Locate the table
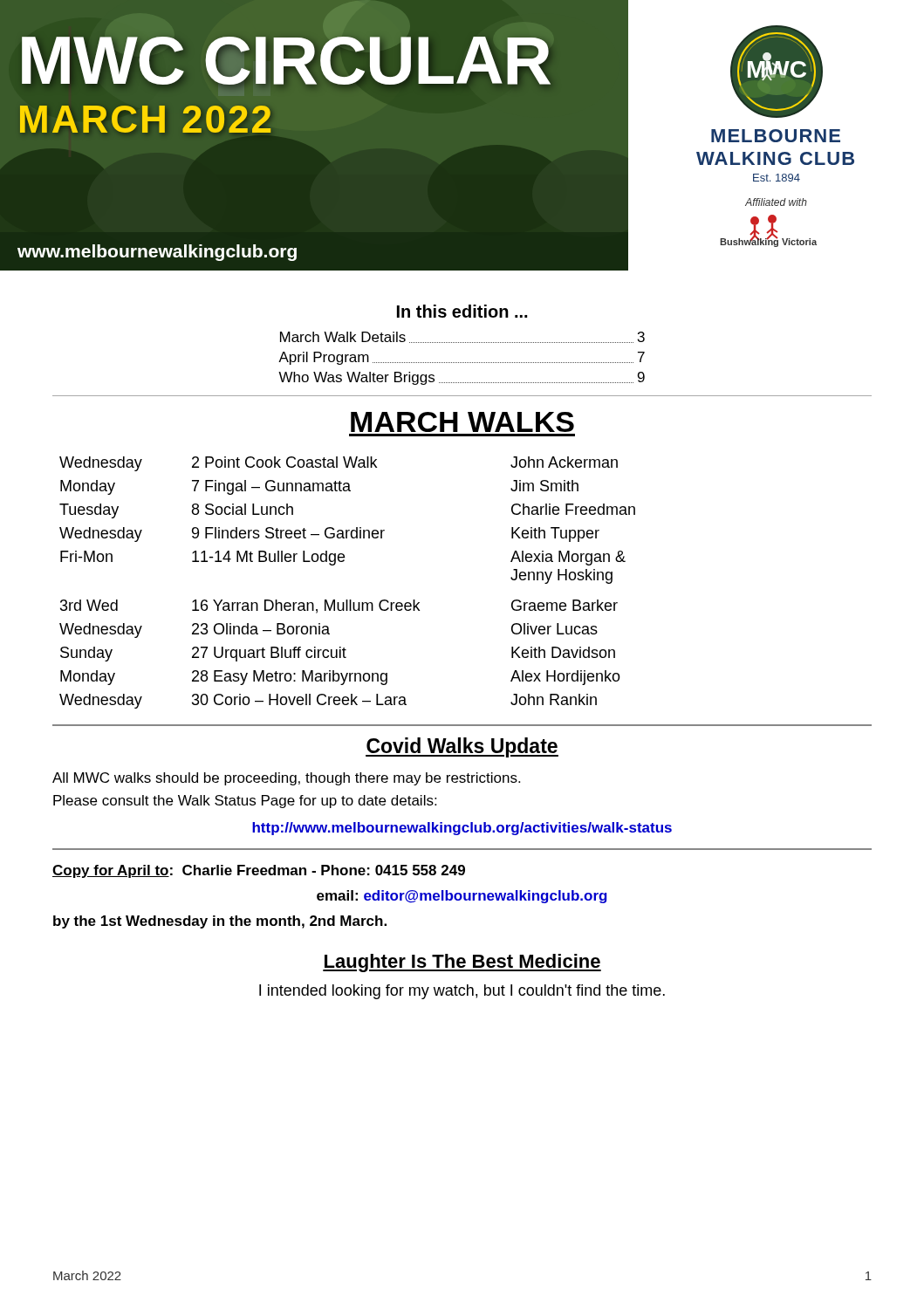The width and height of the screenshot is (924, 1309). [462, 582]
